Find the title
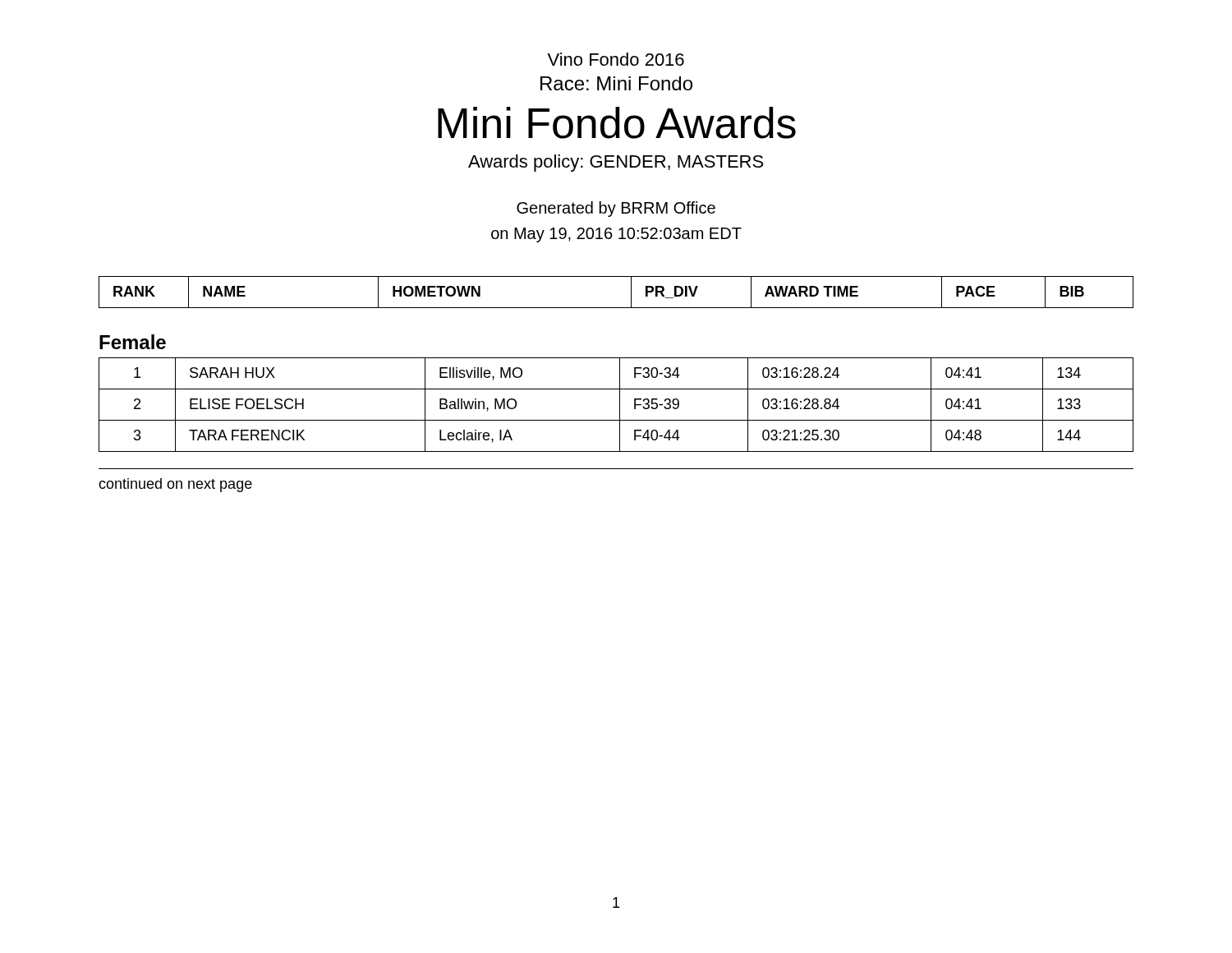1232x953 pixels. pos(616,111)
